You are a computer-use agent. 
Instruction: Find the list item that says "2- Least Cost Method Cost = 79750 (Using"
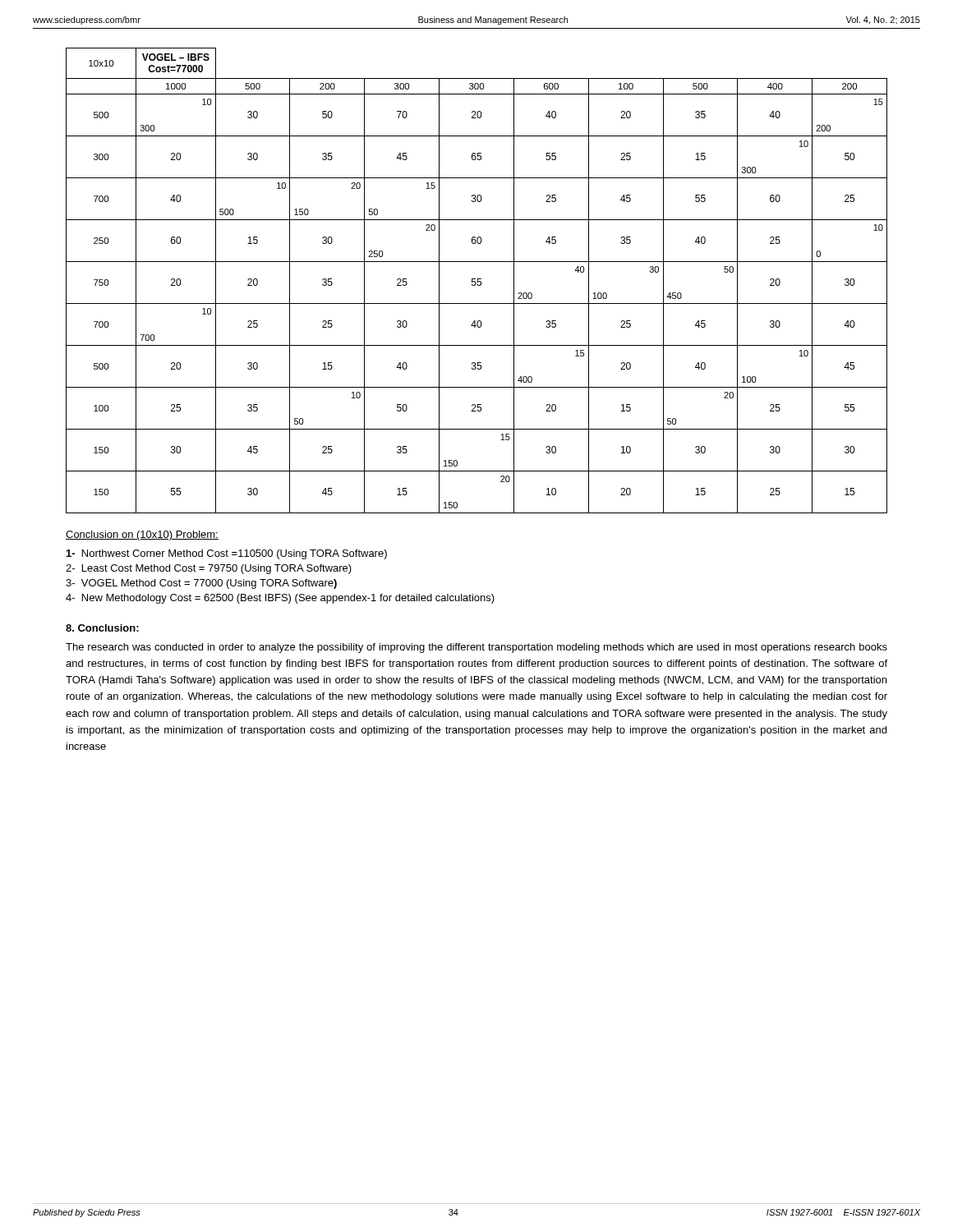click(209, 568)
